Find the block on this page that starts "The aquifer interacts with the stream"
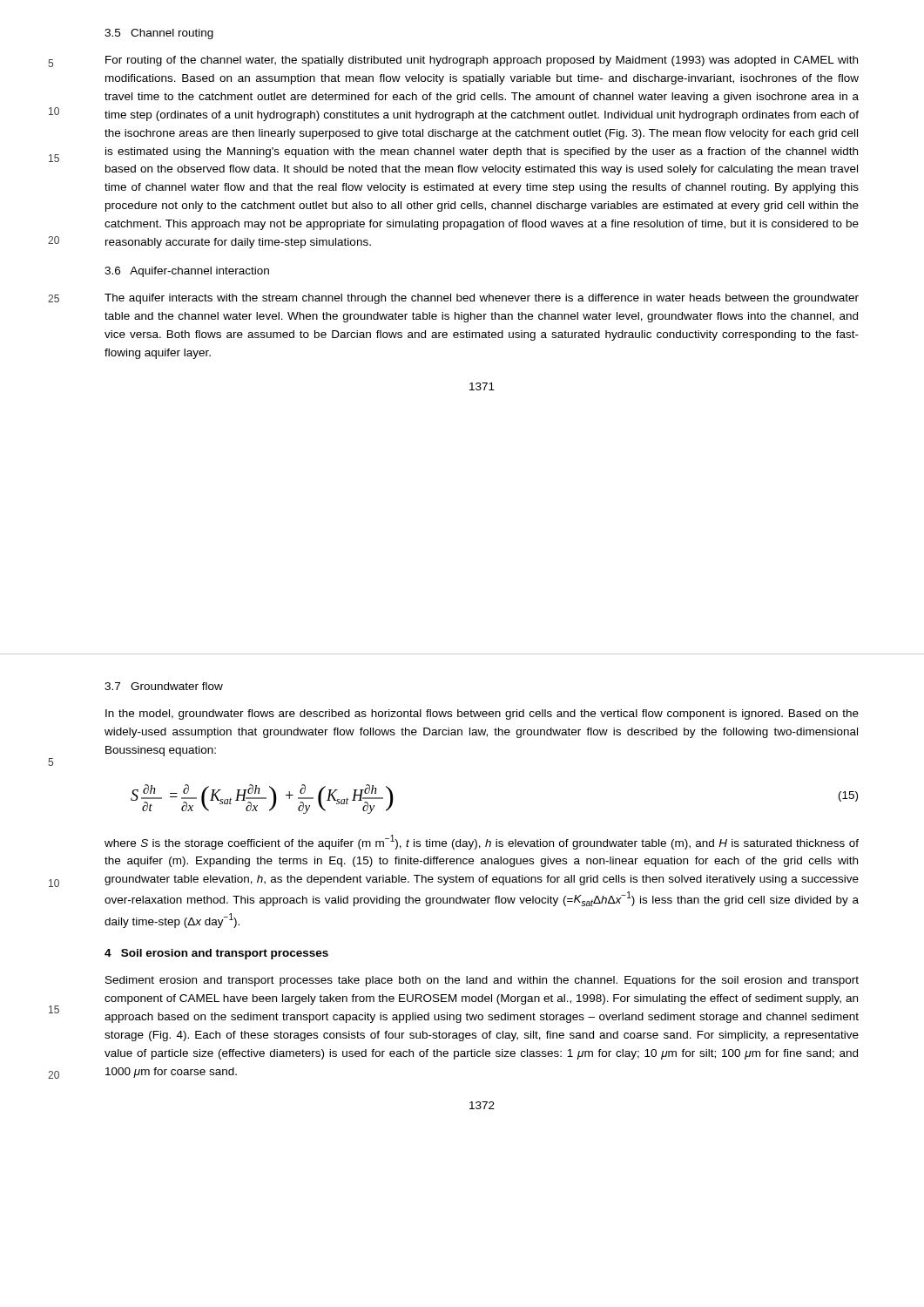The width and height of the screenshot is (924, 1307). click(x=482, y=325)
